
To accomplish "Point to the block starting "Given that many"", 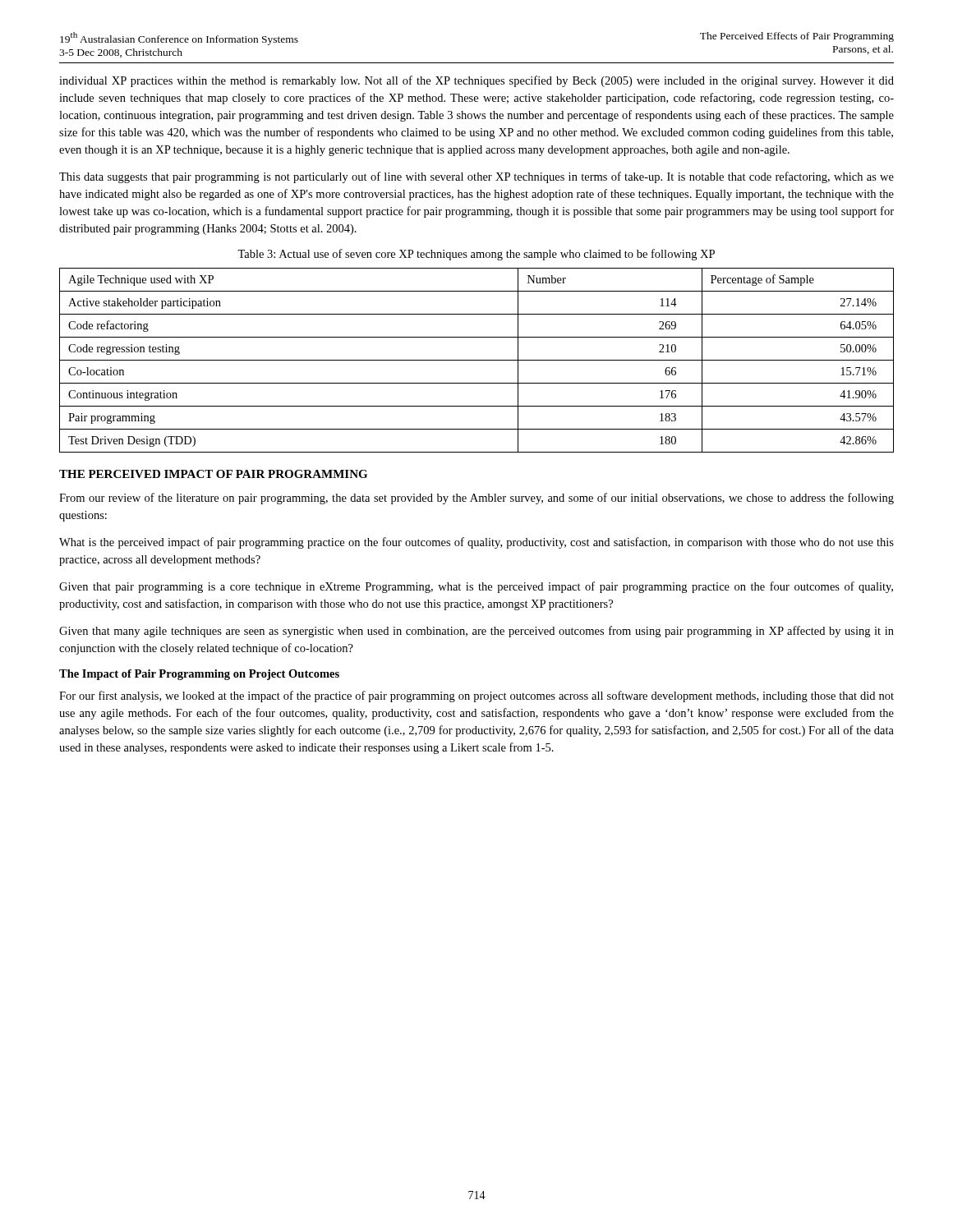I will pos(476,640).
